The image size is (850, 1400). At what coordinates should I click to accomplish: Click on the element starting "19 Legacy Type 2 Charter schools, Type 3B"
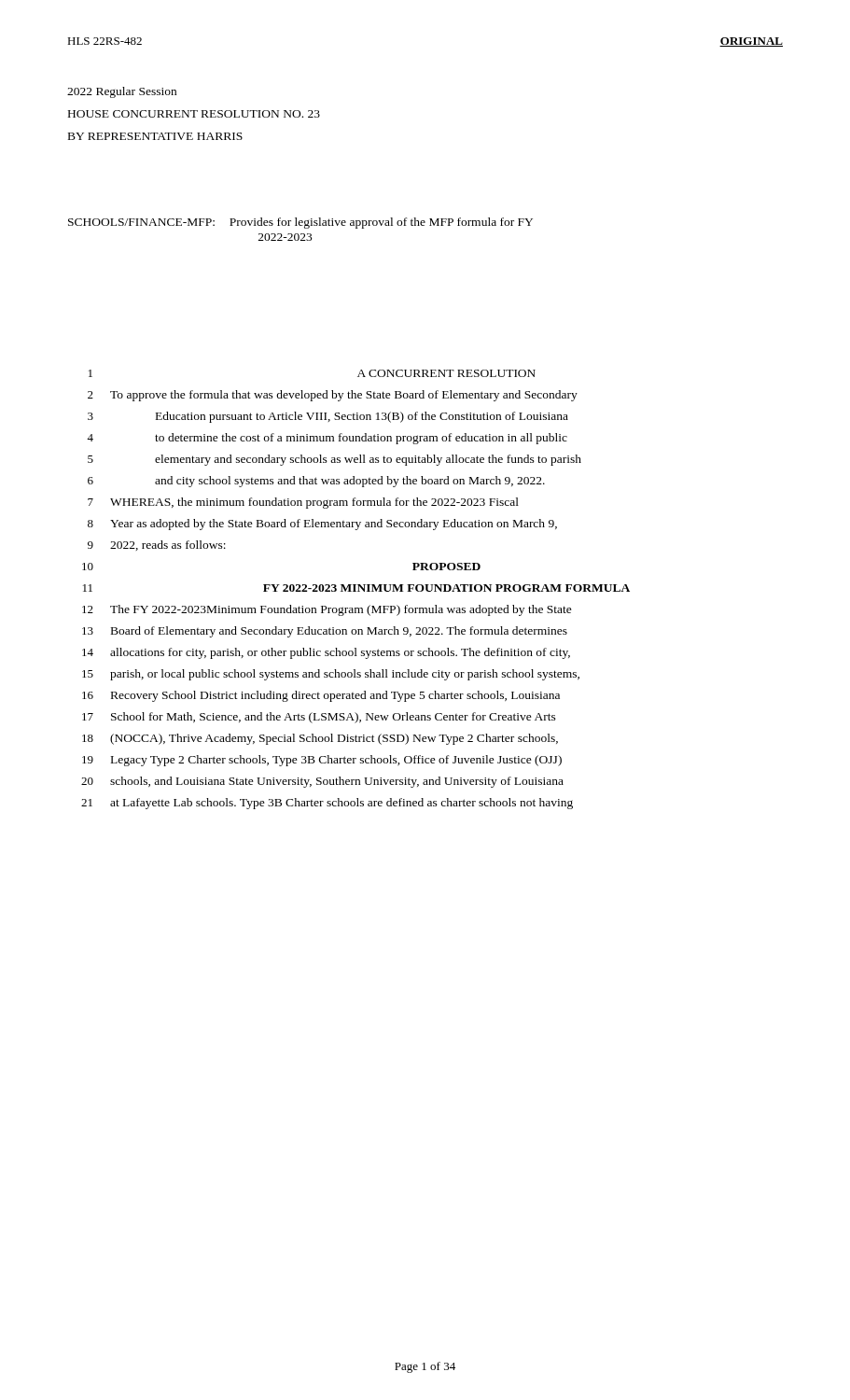tap(425, 760)
